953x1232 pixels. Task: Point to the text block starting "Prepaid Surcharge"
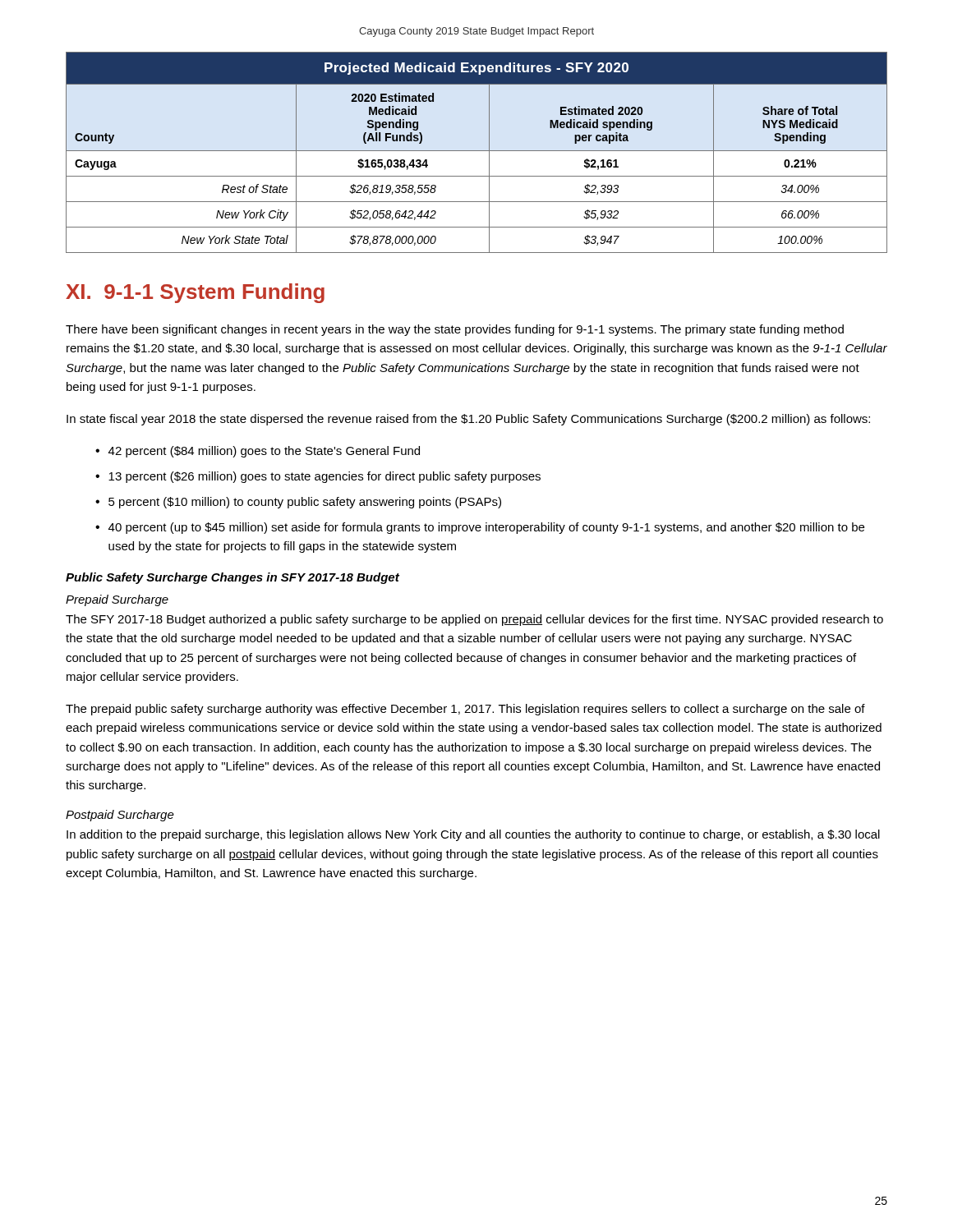(x=117, y=599)
